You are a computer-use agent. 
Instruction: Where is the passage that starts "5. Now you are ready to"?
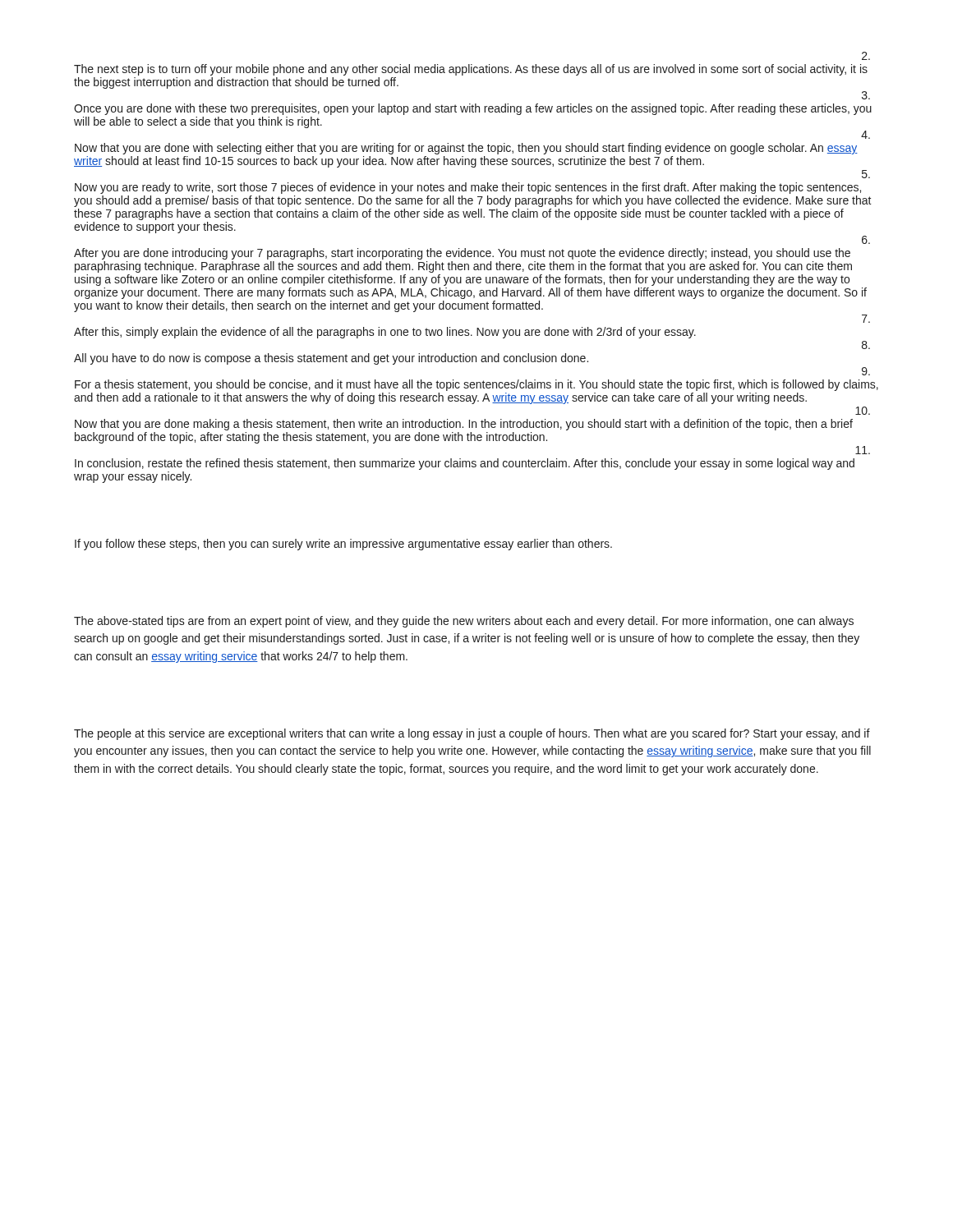pos(476,200)
